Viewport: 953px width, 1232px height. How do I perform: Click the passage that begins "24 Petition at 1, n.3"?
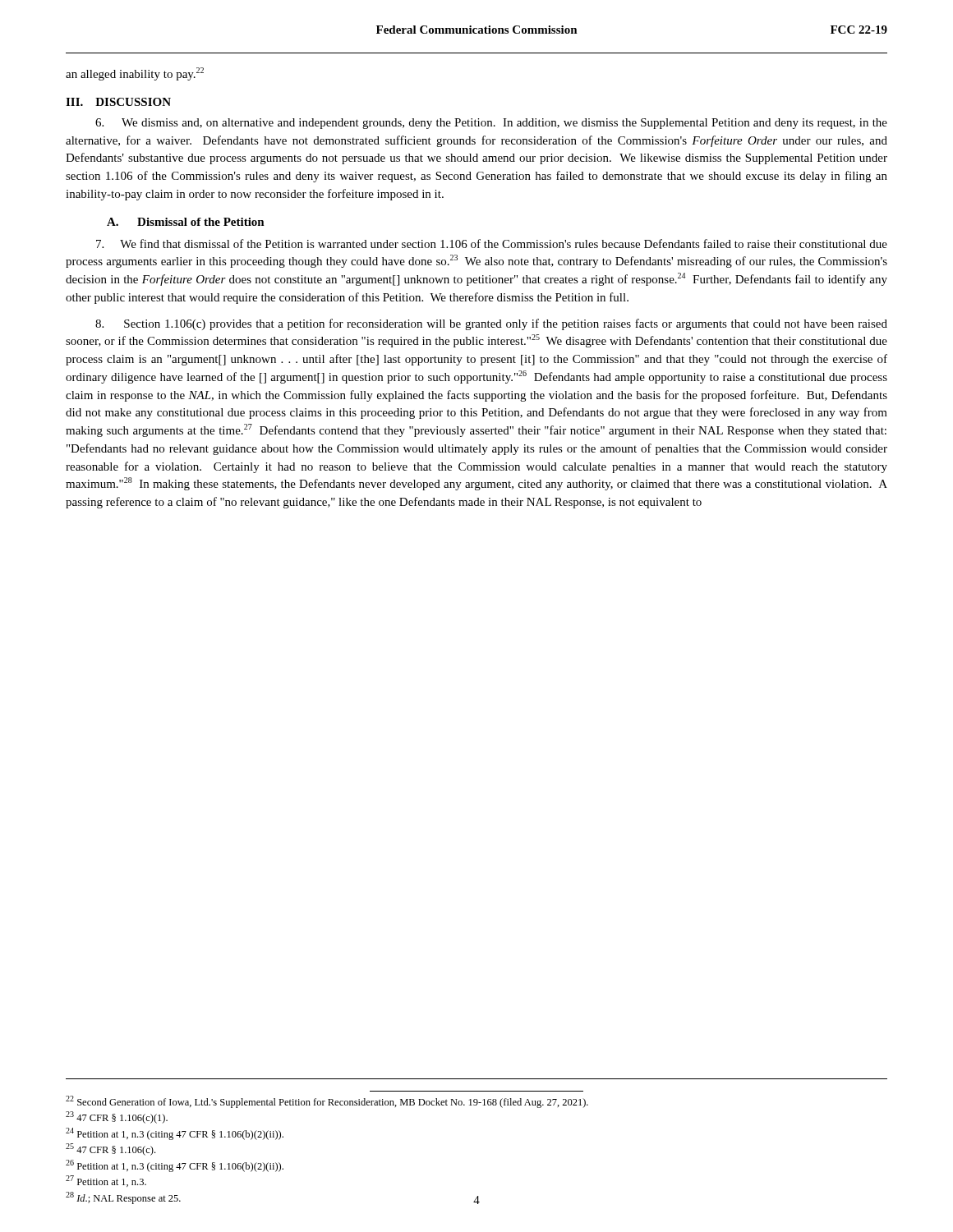pos(175,1133)
